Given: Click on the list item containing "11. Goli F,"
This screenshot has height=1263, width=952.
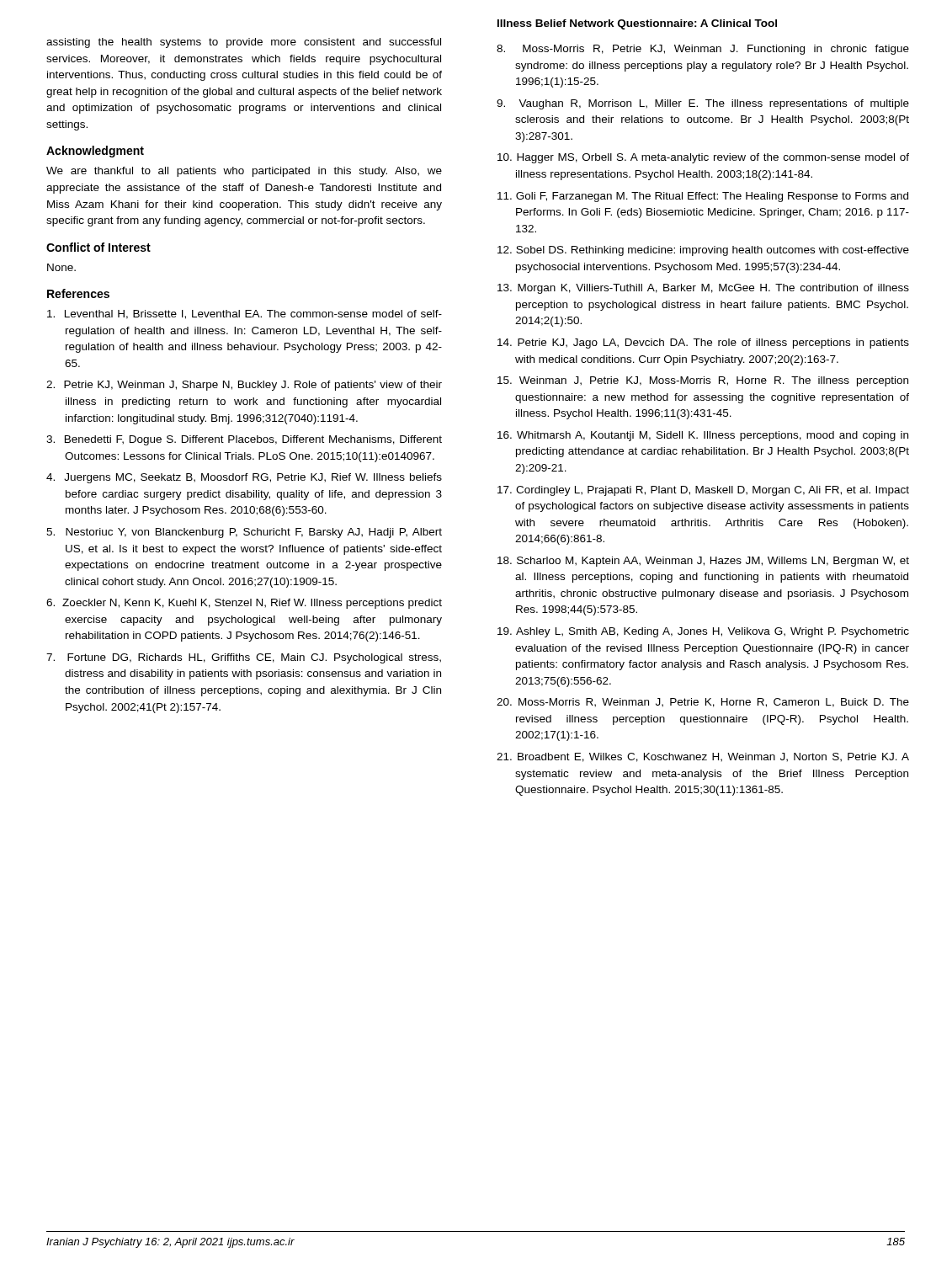Looking at the screenshot, I should pos(703,212).
